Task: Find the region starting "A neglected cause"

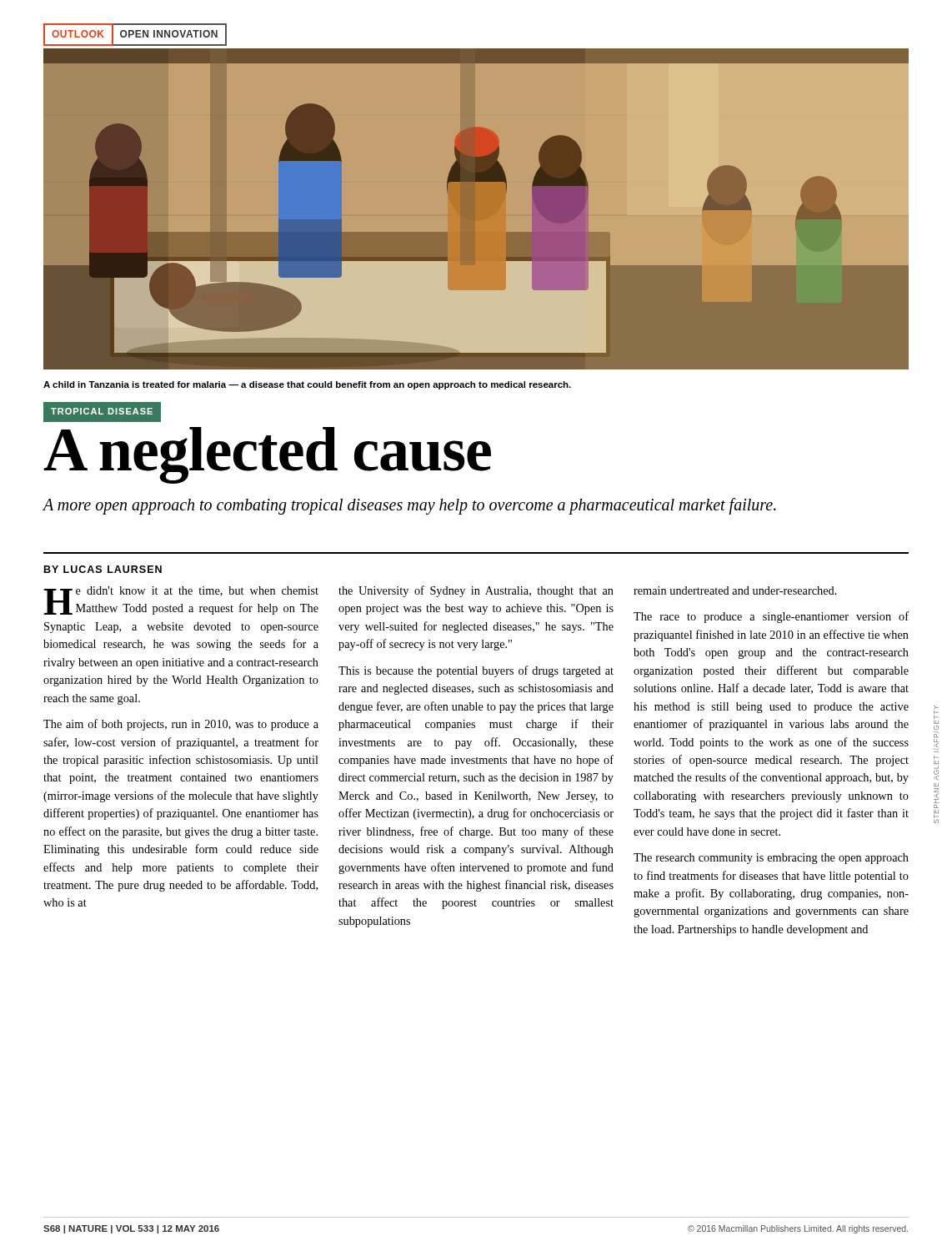Action: coord(476,450)
